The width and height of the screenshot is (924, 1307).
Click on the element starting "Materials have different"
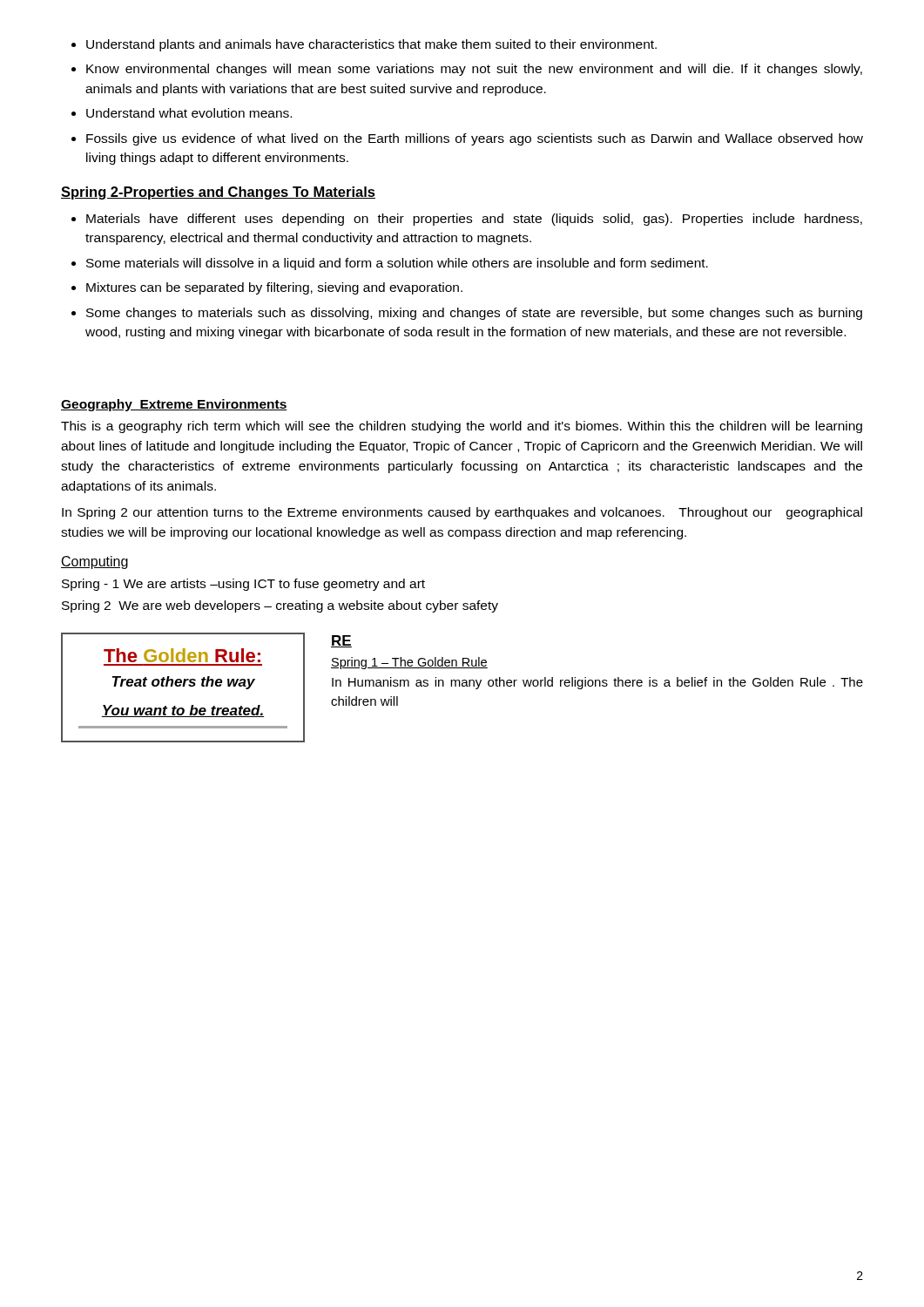pyautogui.click(x=462, y=276)
